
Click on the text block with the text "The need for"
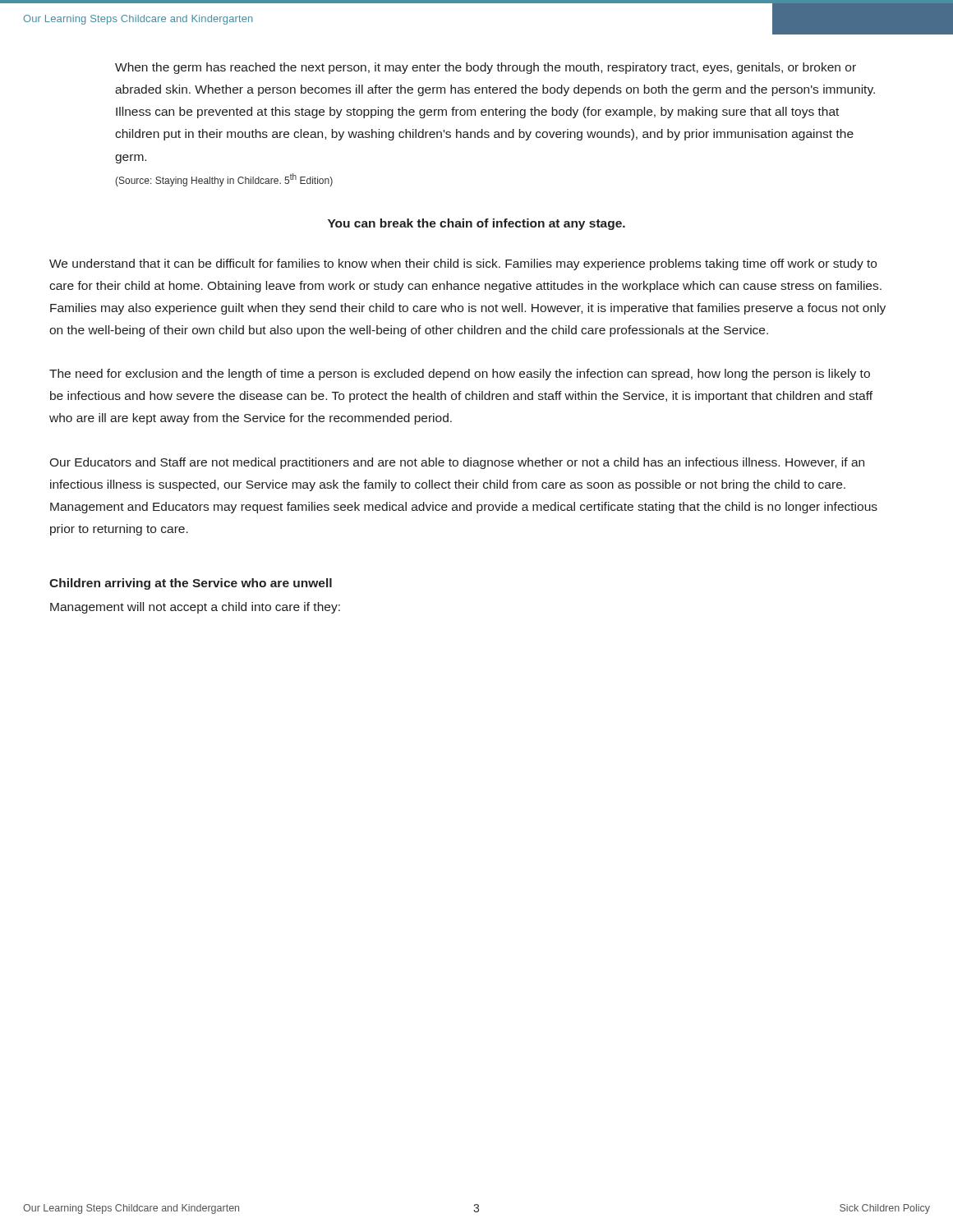(x=461, y=396)
